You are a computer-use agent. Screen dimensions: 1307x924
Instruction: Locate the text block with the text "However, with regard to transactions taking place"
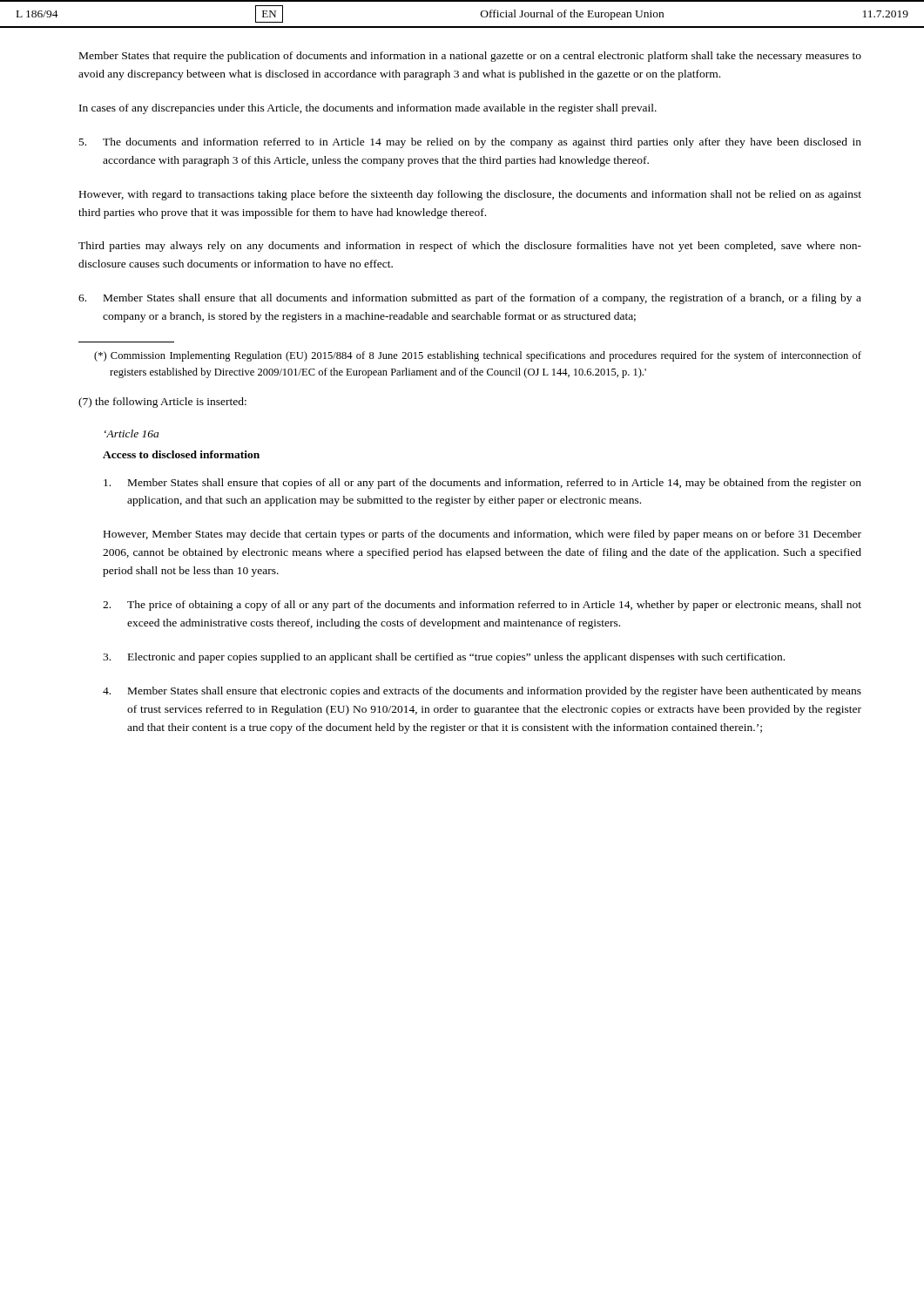click(x=470, y=203)
